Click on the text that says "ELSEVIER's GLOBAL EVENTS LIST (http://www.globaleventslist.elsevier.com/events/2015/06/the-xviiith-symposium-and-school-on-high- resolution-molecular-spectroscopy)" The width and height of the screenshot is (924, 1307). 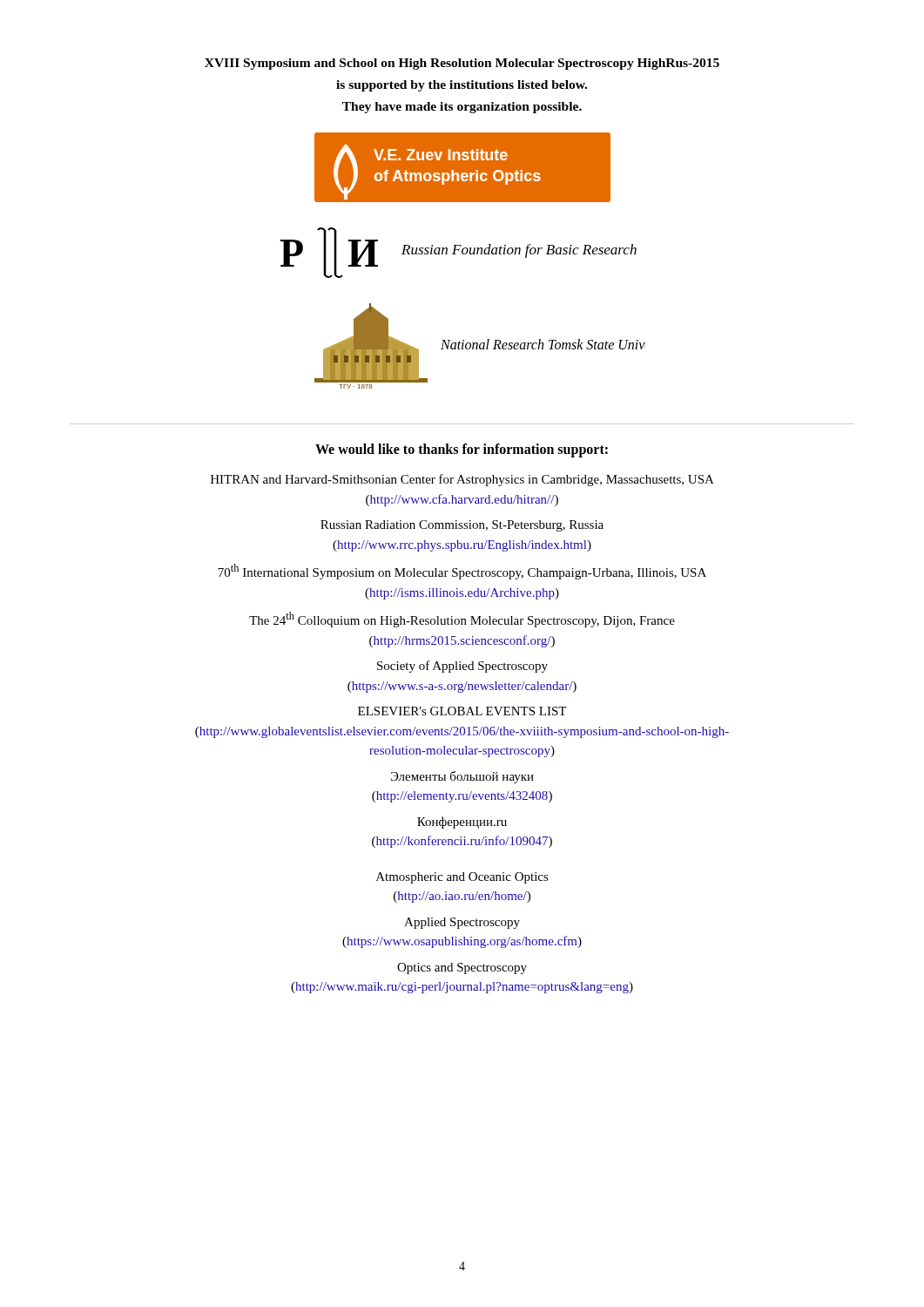click(x=462, y=731)
